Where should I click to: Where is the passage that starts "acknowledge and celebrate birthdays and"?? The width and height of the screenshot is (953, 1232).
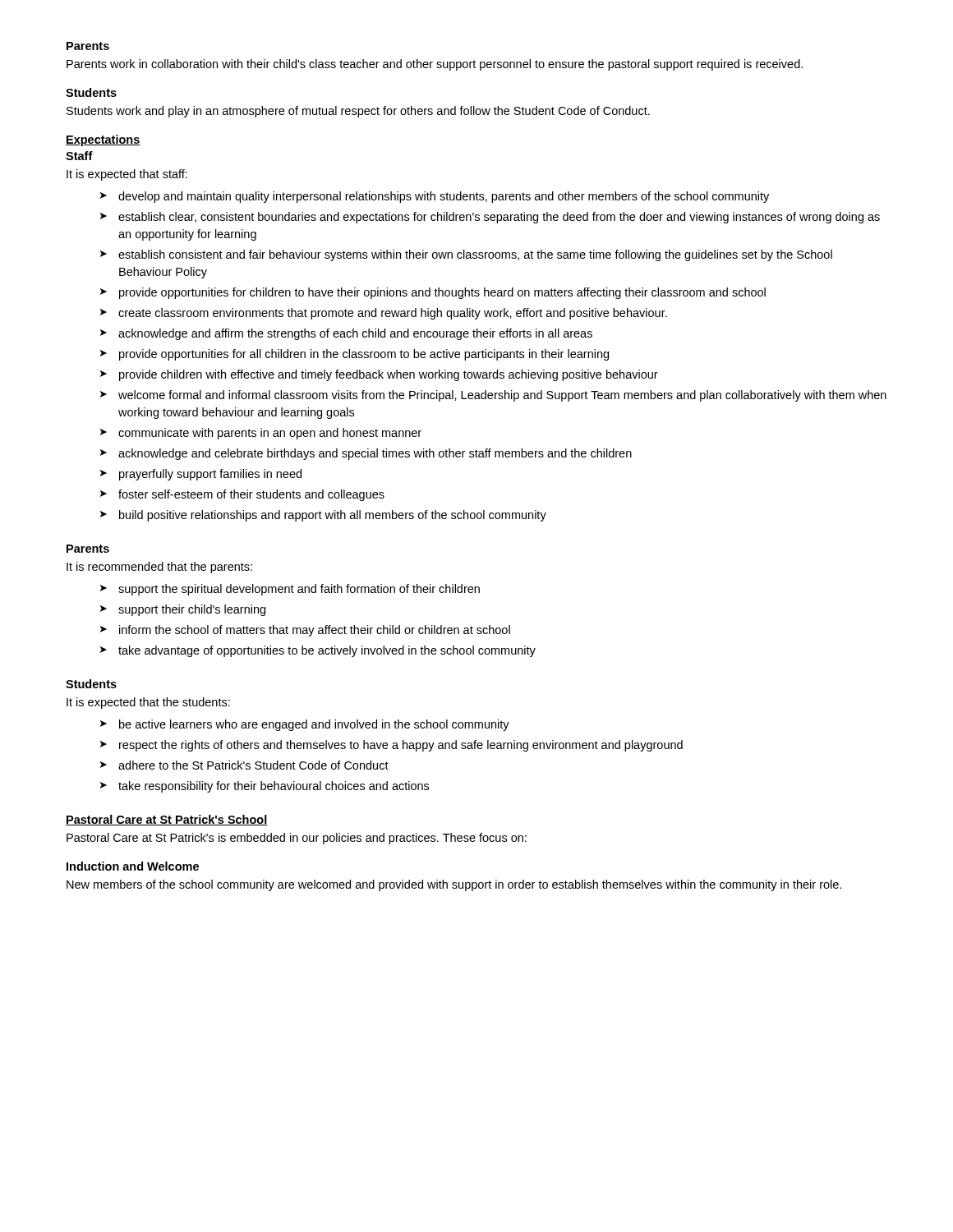pos(375,454)
